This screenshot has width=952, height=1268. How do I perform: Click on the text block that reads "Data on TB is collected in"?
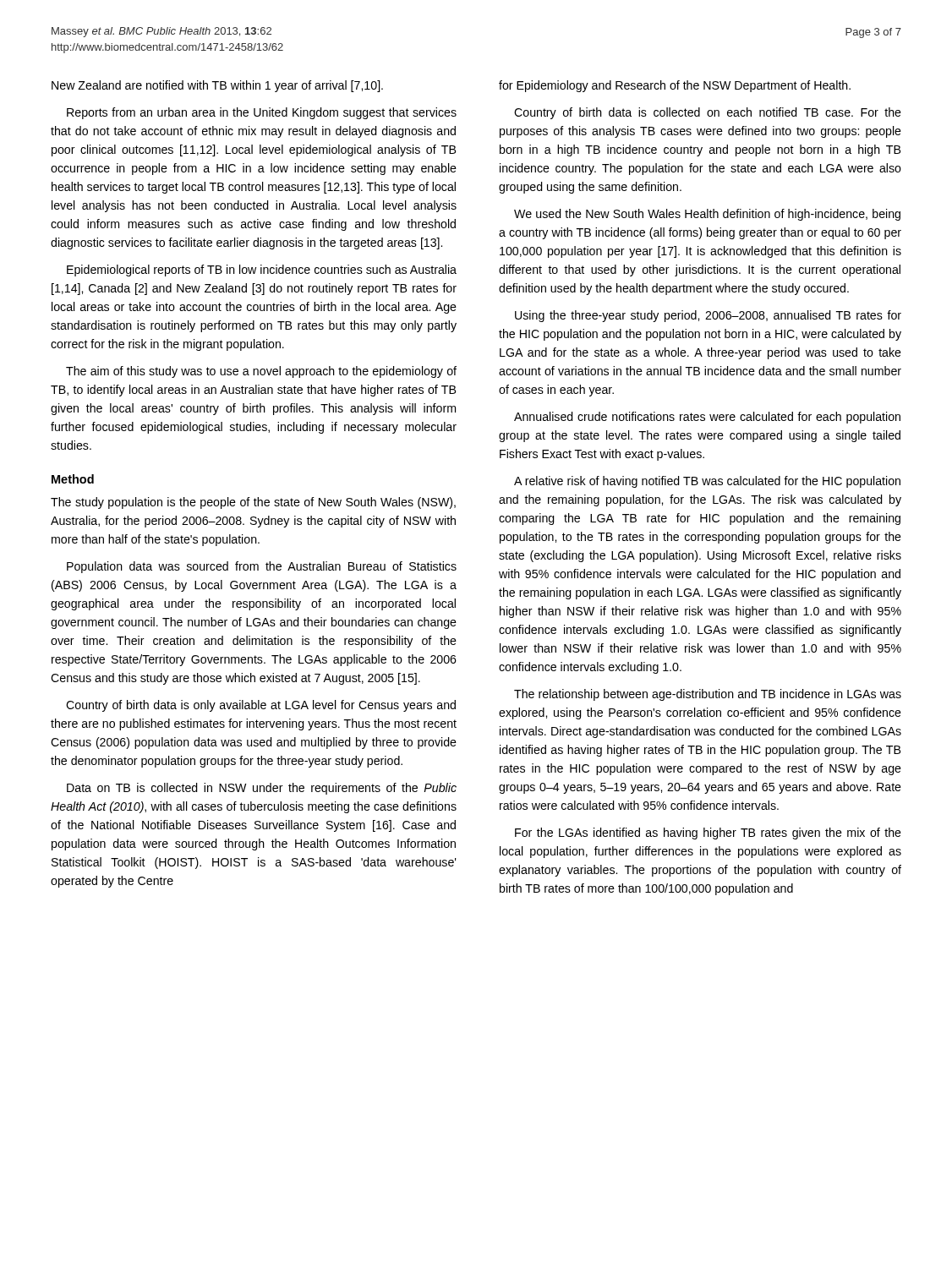coord(254,835)
